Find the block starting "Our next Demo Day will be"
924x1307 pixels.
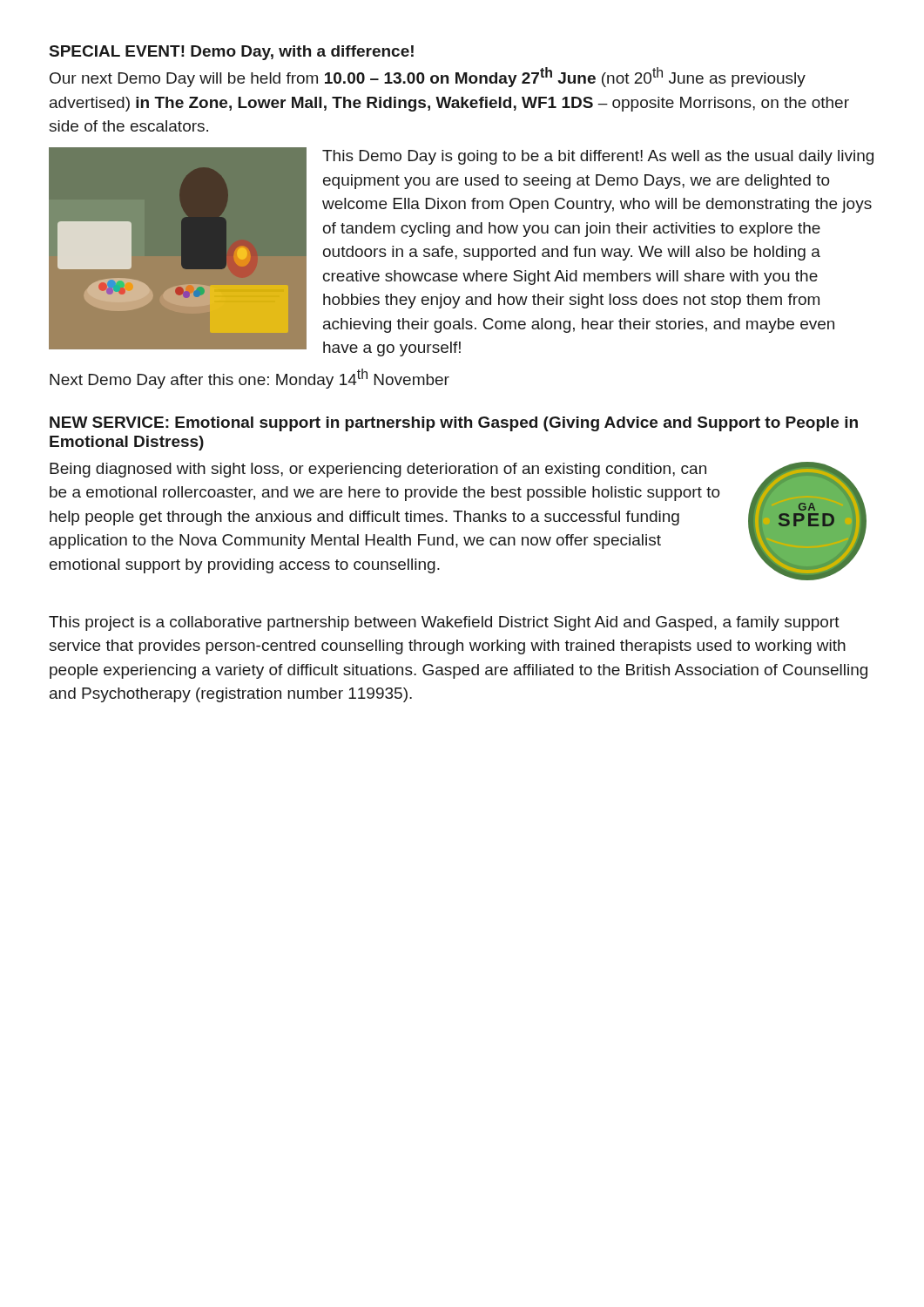coord(449,100)
